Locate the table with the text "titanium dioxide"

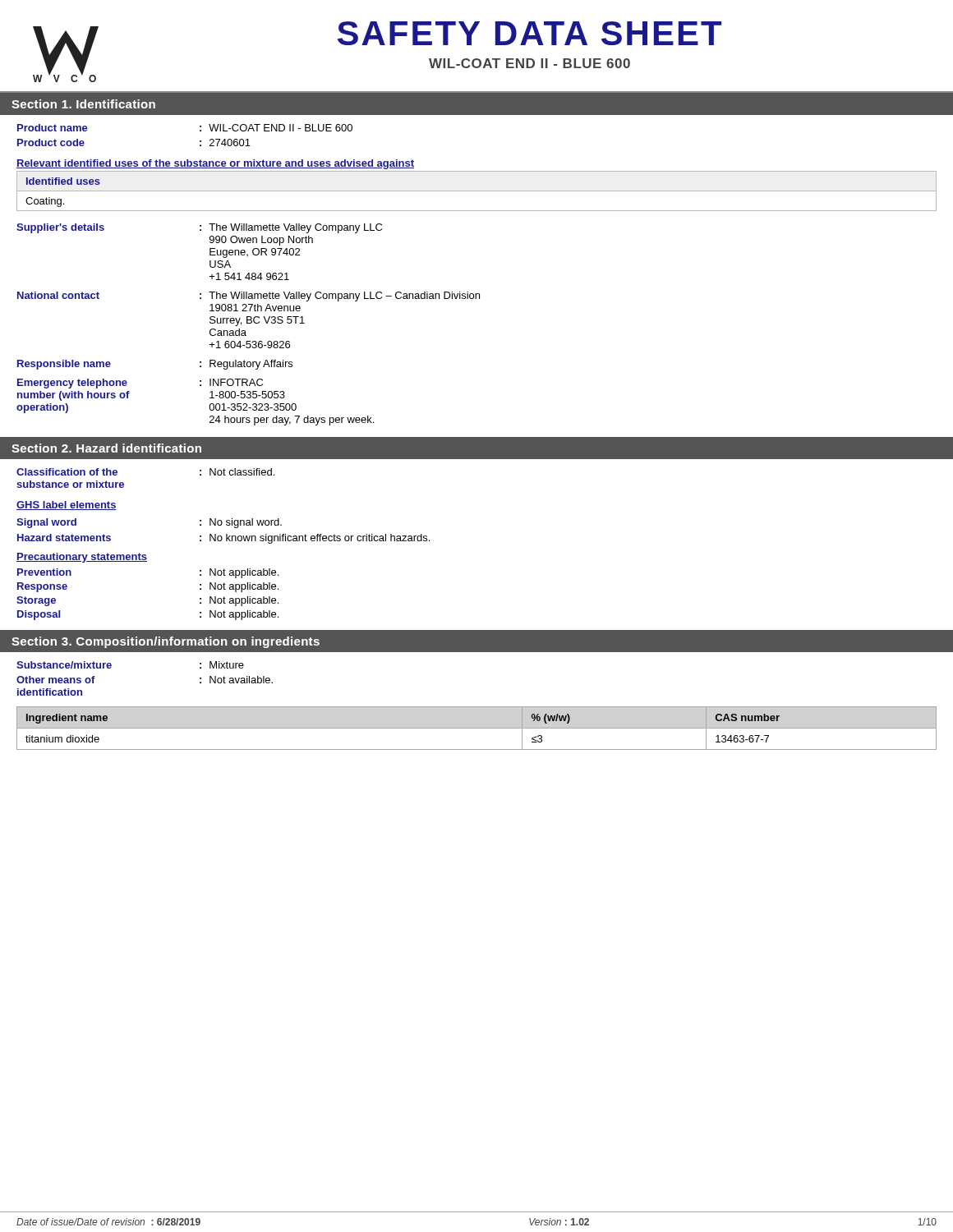point(476,728)
